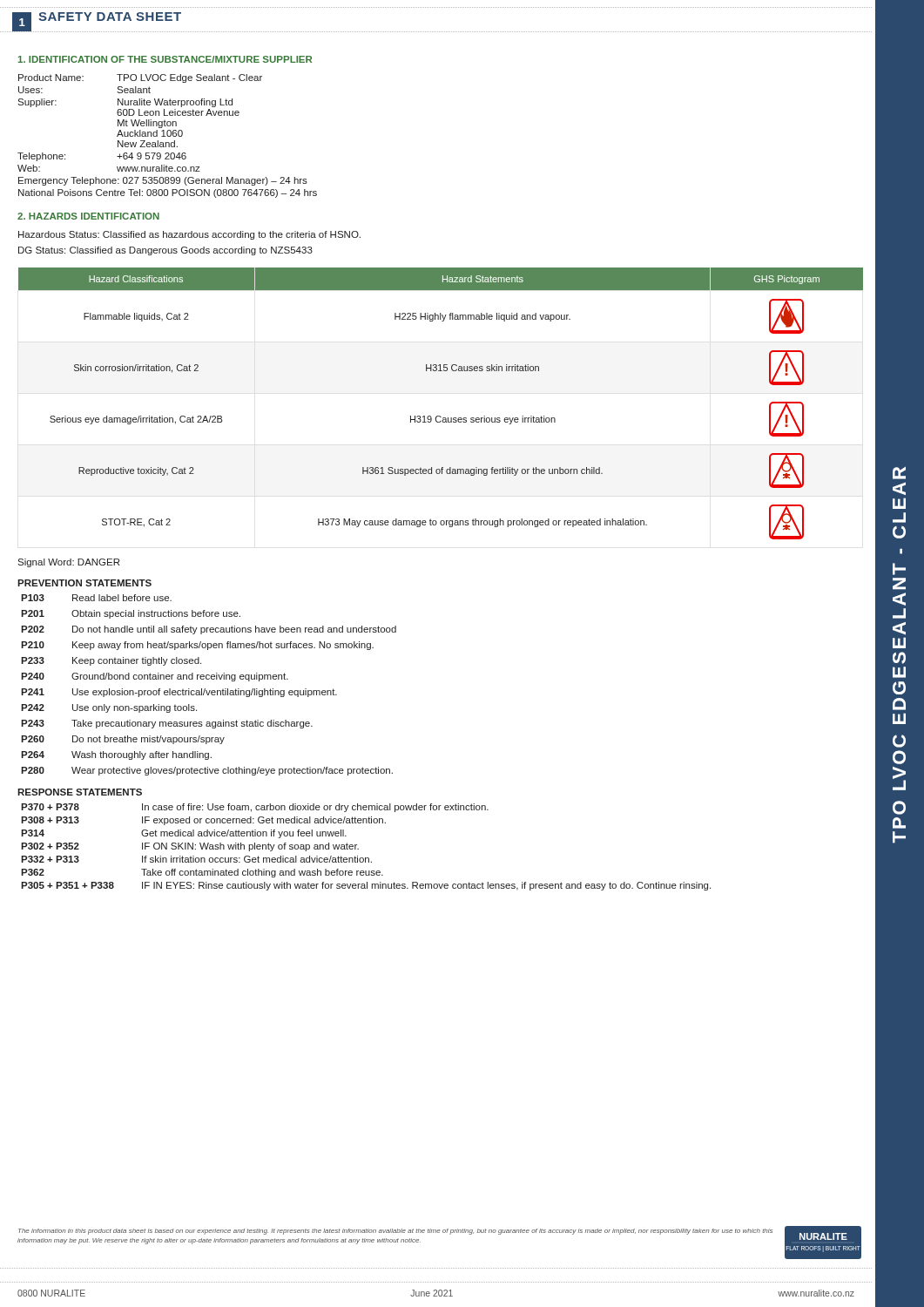Find the passage starting "P280Wear protective gloves/protective clothing/eye protection/face"
Viewport: 924px width, 1307px height.
coord(207,771)
